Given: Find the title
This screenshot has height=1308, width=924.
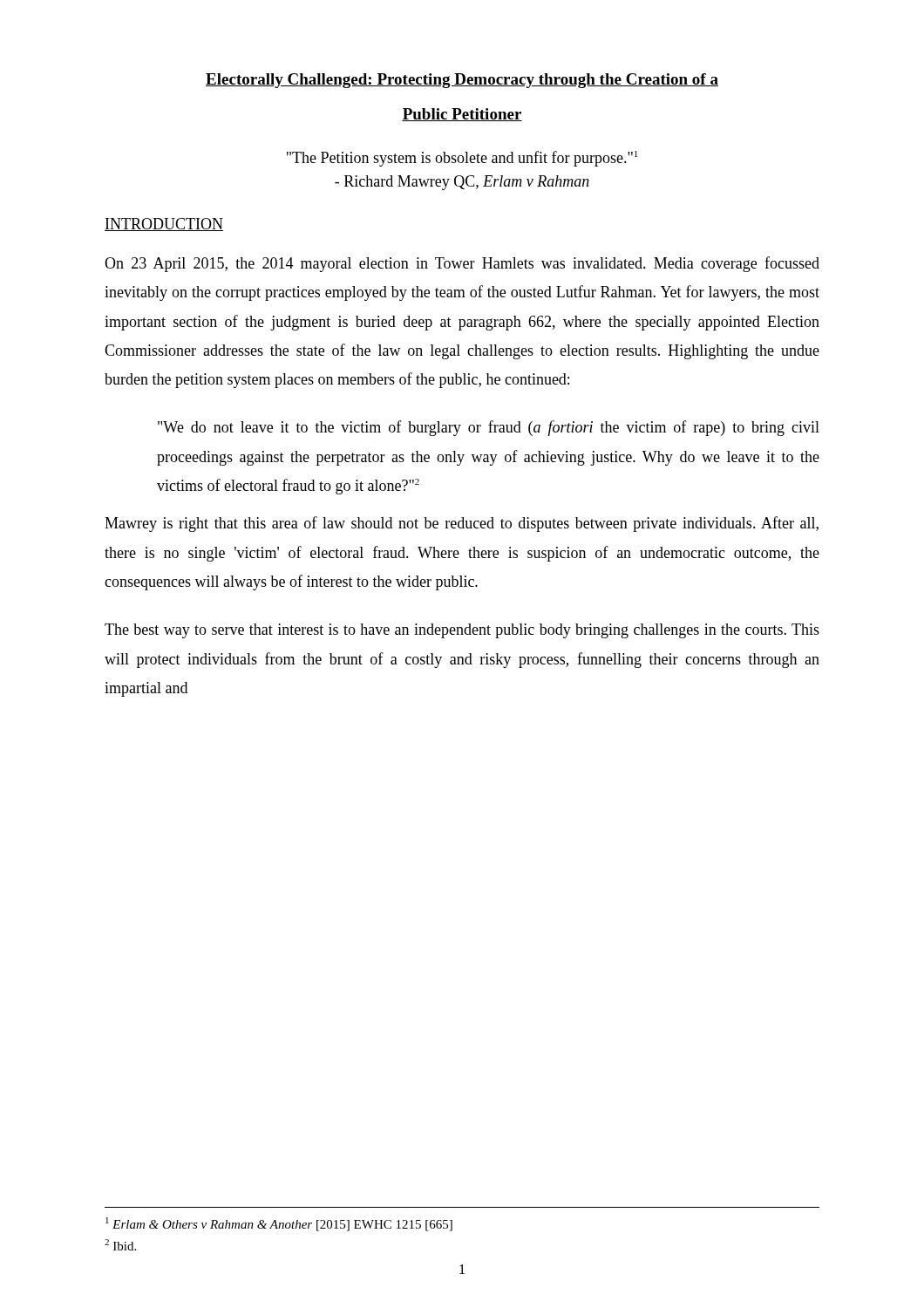Looking at the screenshot, I should point(462,97).
